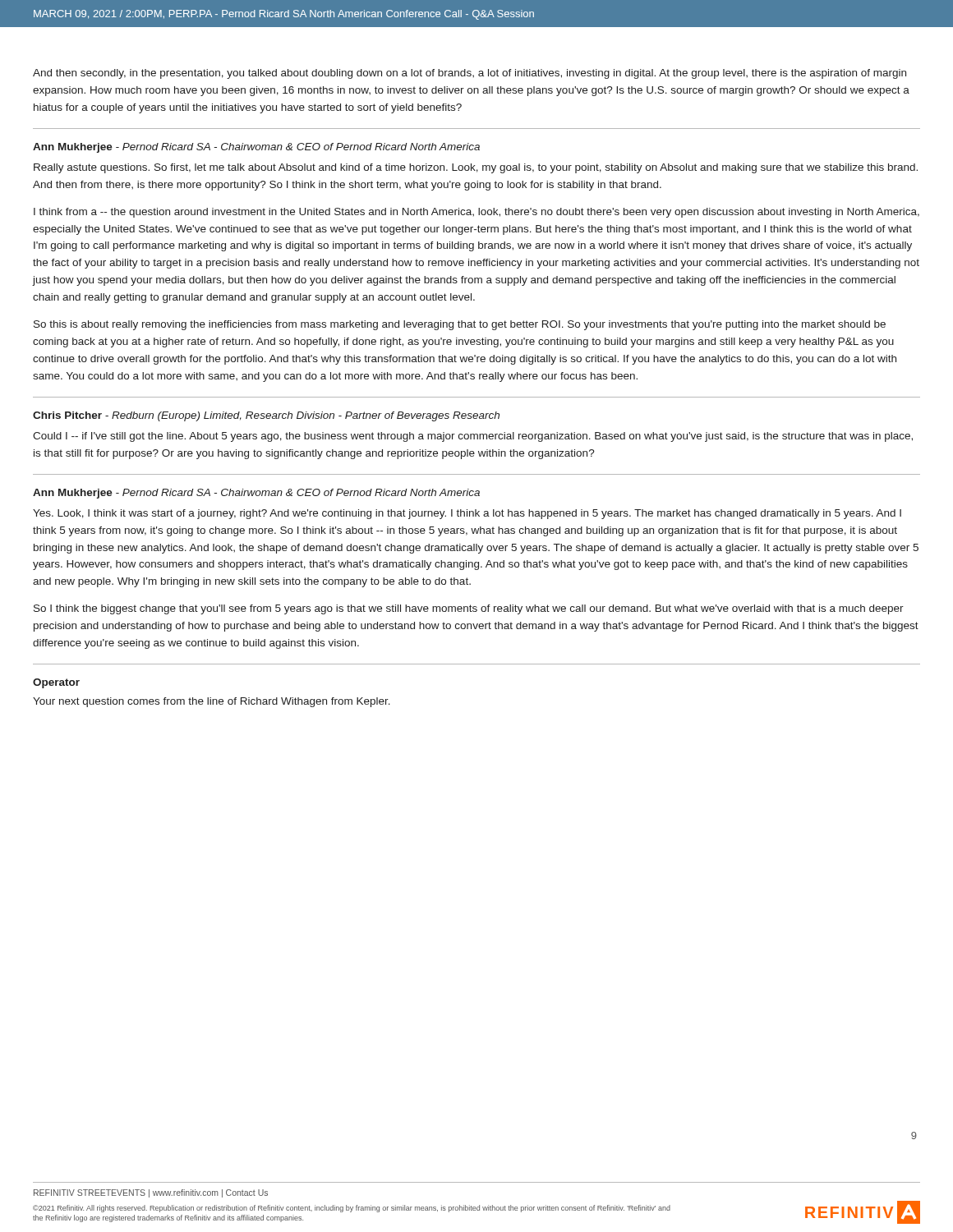Find the block on this page that starts "Could I -- if"
This screenshot has width=953, height=1232.
pos(476,445)
